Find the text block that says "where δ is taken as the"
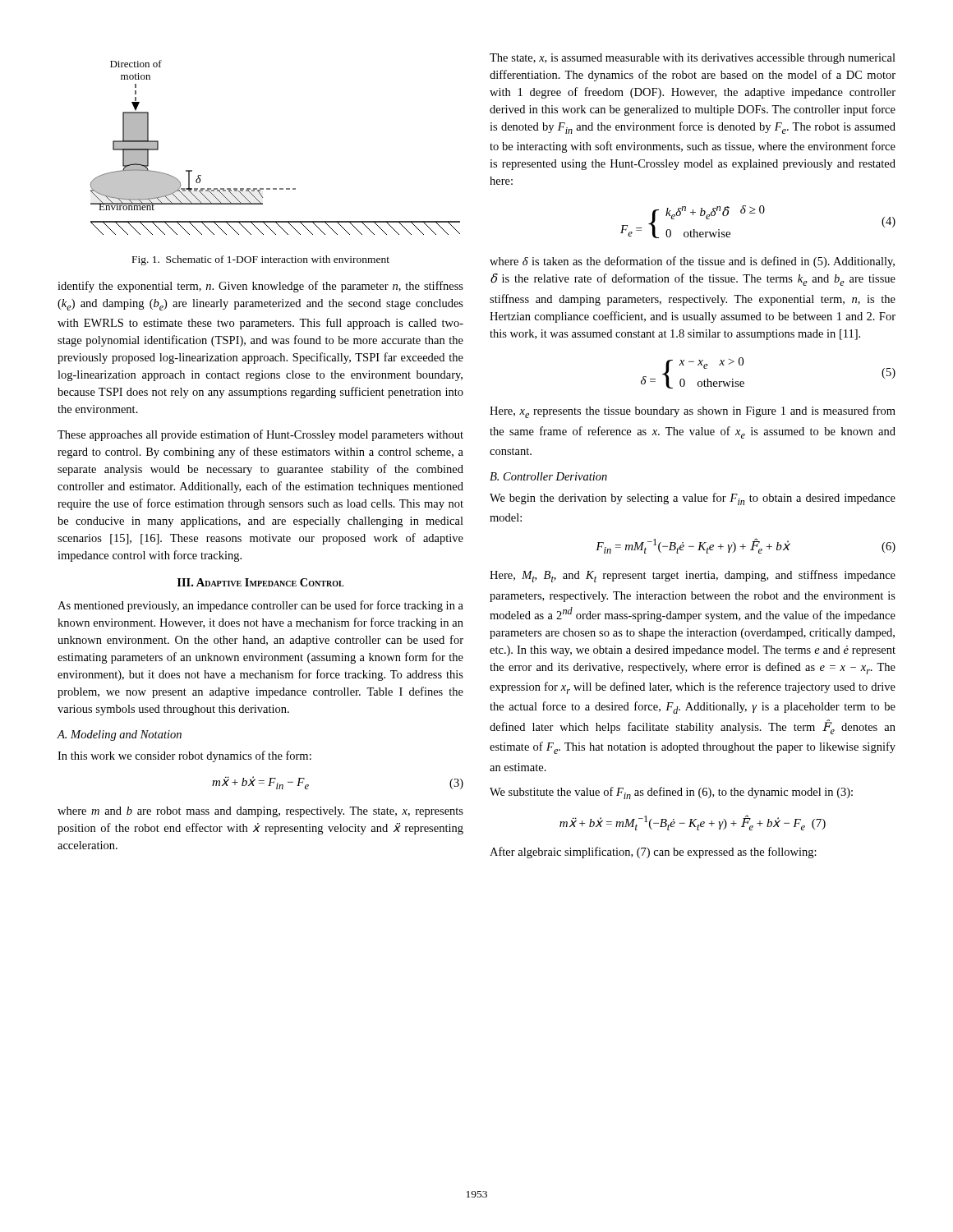Viewport: 953px width, 1232px height. [x=693, y=298]
